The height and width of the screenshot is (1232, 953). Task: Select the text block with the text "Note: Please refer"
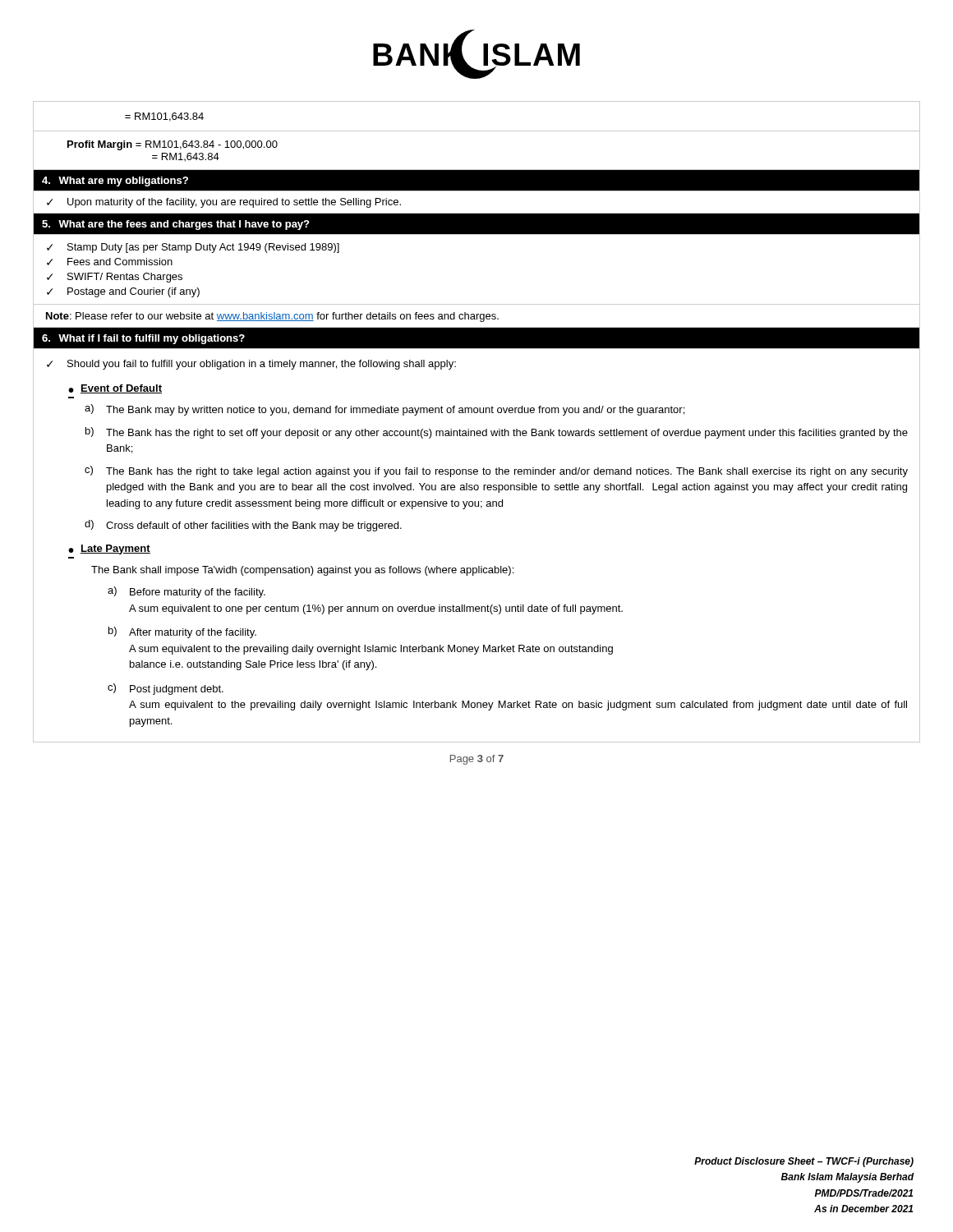[x=272, y=316]
